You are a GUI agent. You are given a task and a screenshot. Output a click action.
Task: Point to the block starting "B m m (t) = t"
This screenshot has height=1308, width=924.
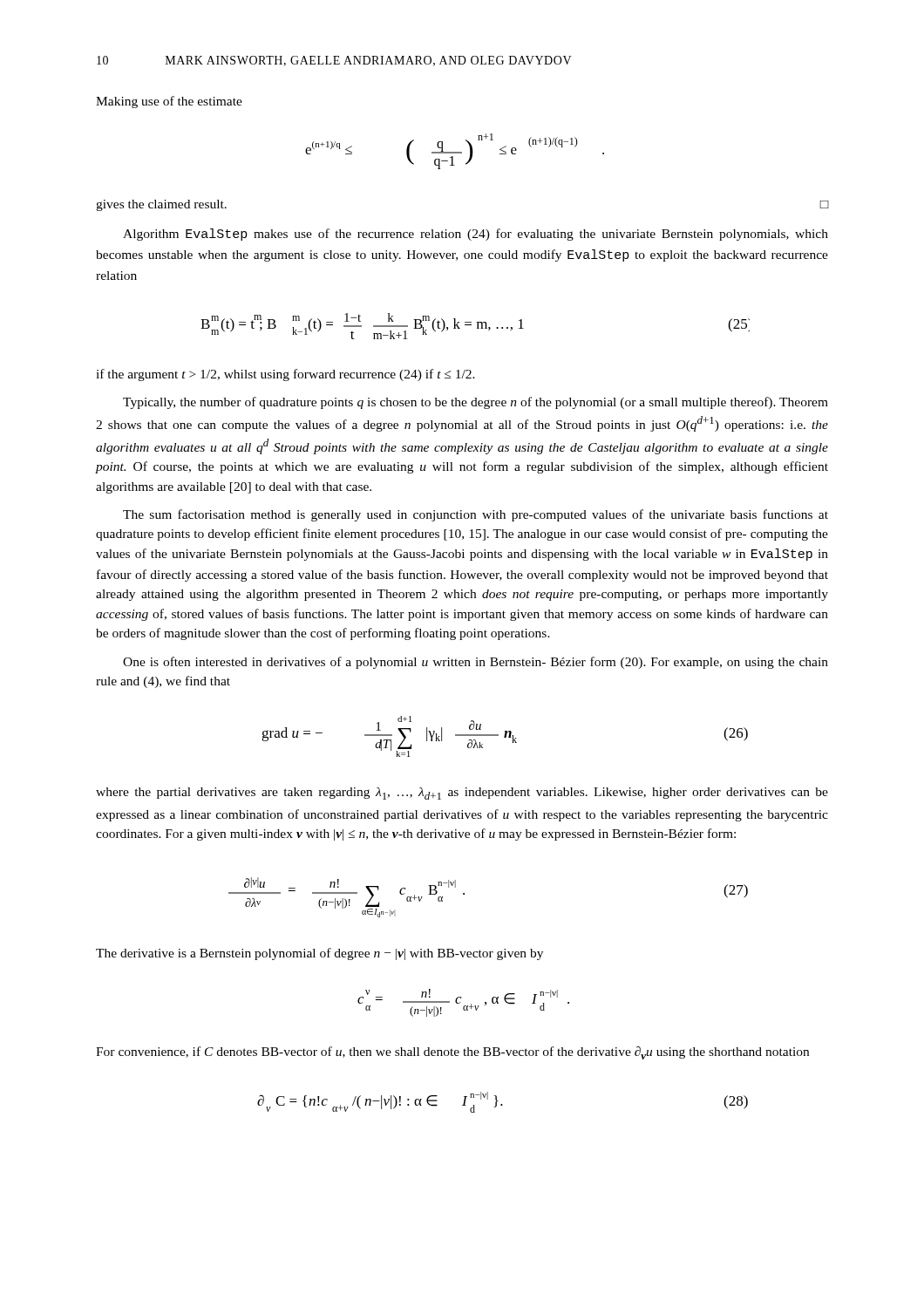click(x=463, y=322)
